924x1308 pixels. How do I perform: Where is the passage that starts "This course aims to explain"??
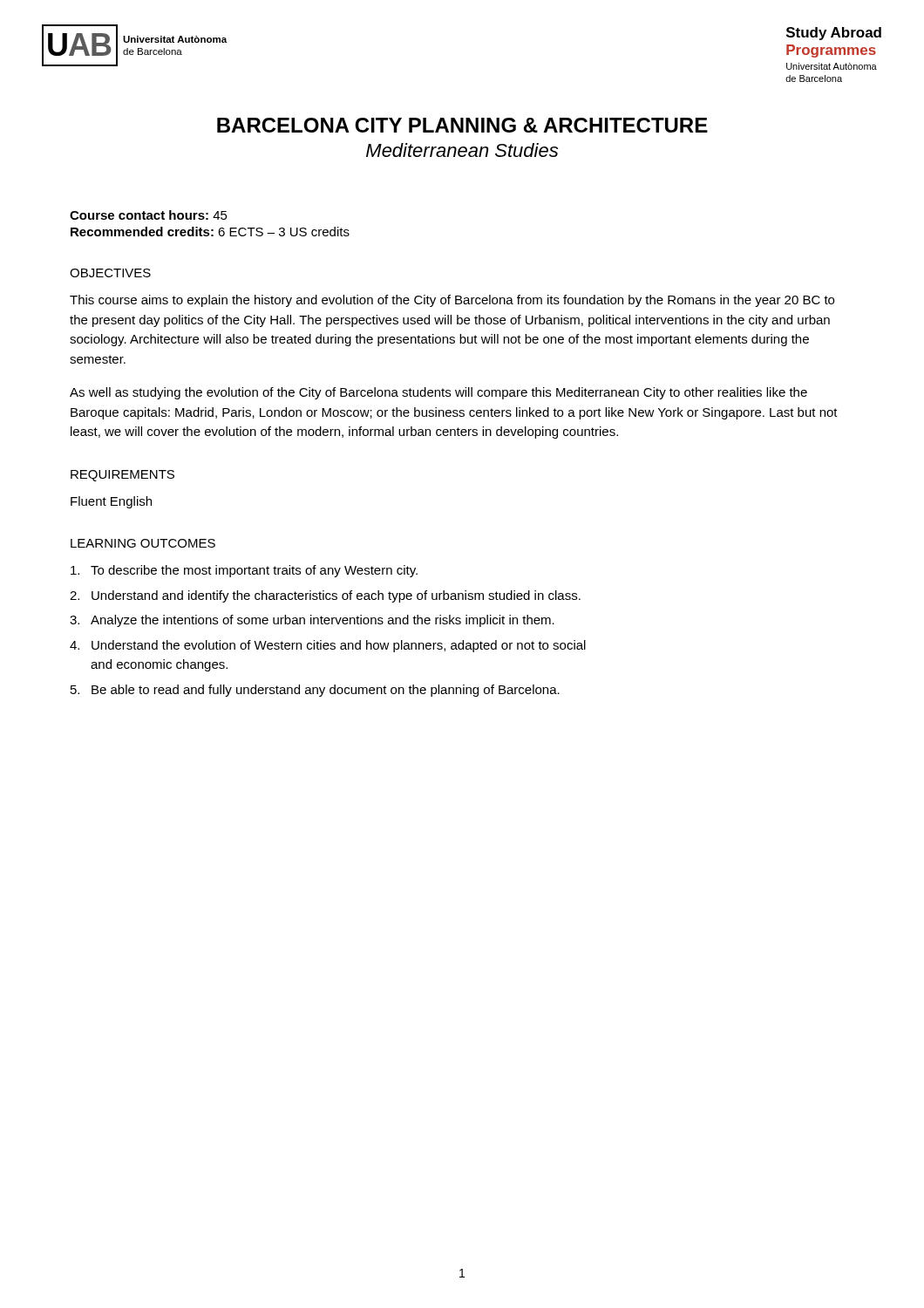452,329
